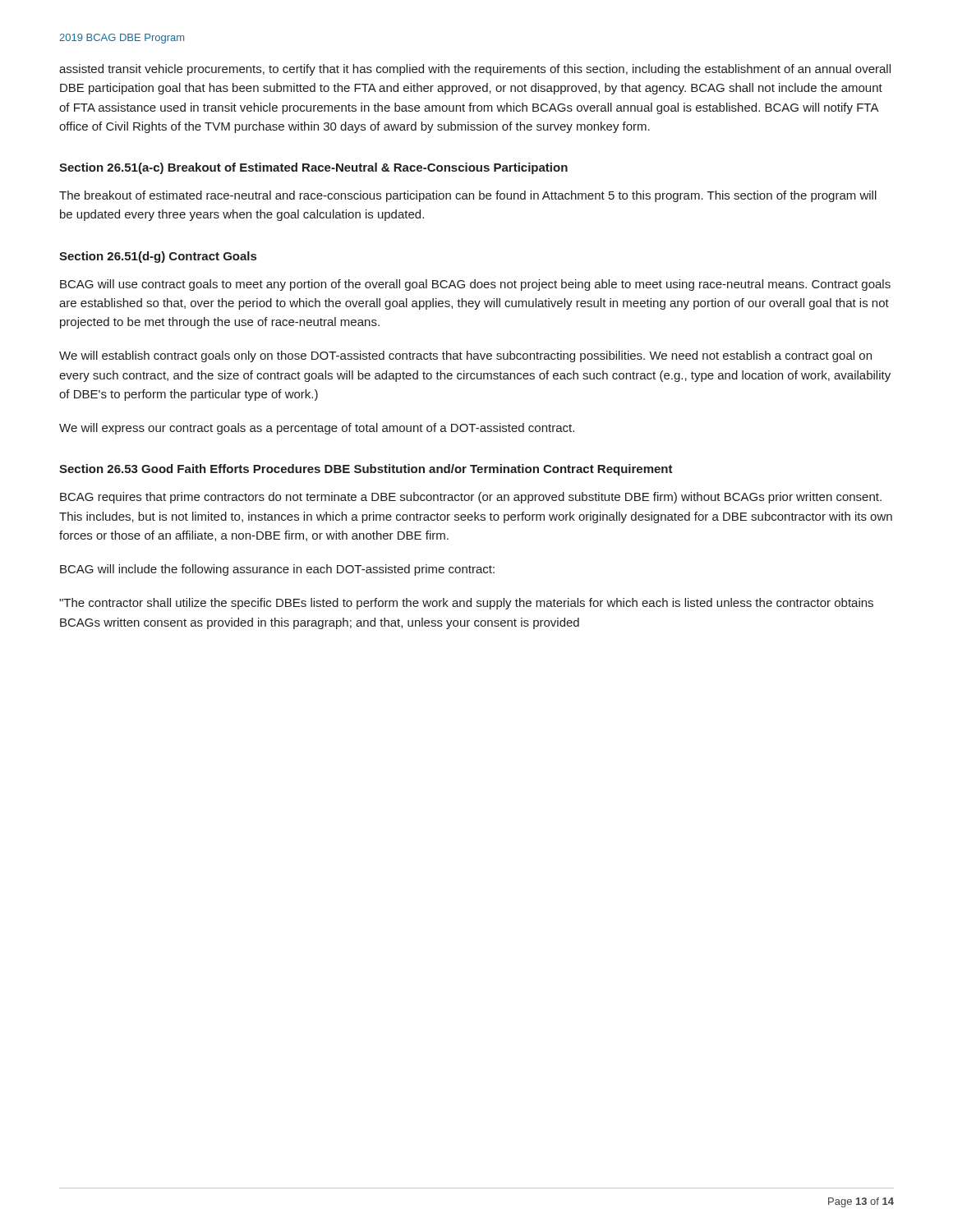Viewport: 953px width, 1232px height.
Task: Select the text block starting "The breakout of estimated"
Action: click(x=468, y=205)
